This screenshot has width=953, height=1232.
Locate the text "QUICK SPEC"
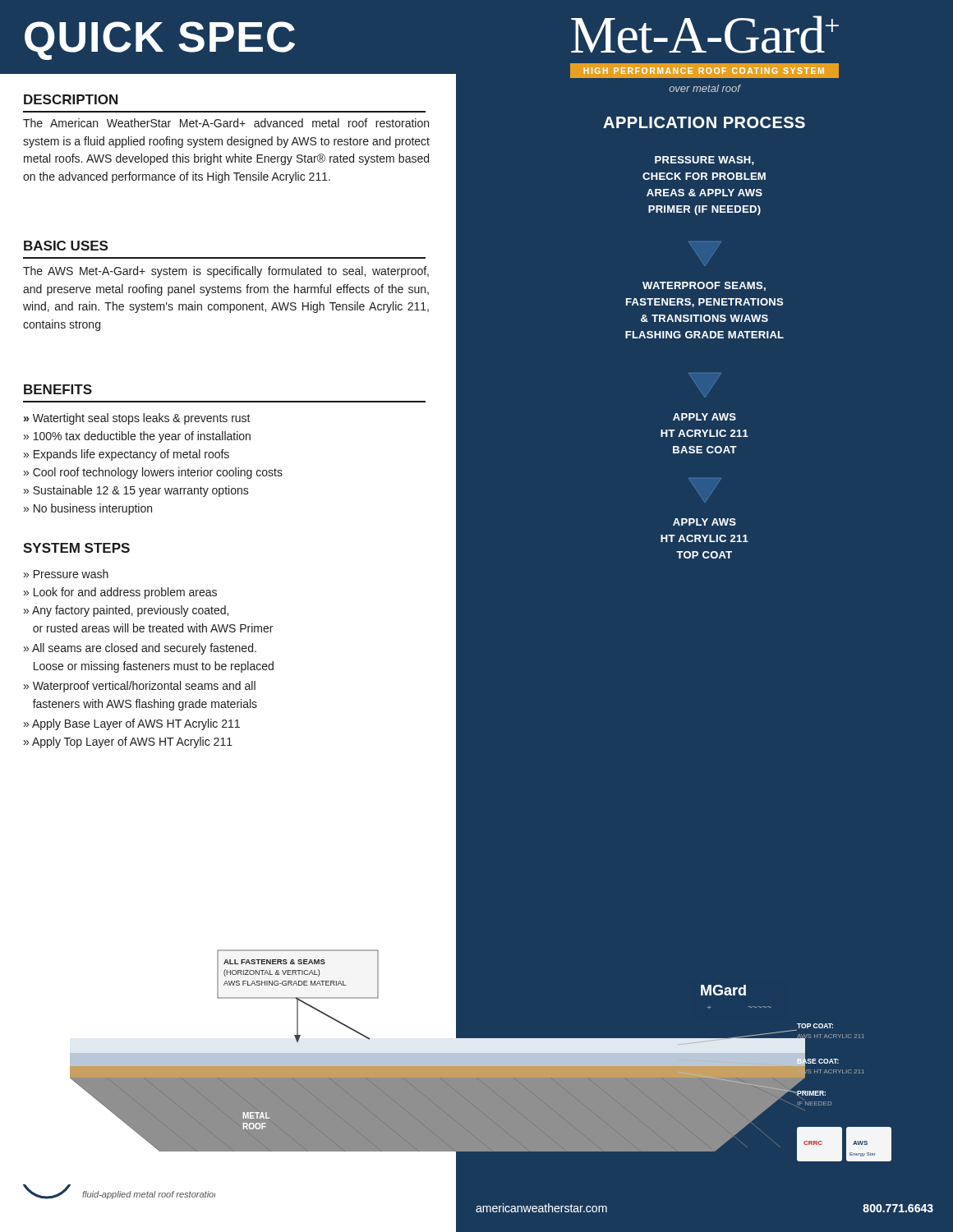point(160,37)
